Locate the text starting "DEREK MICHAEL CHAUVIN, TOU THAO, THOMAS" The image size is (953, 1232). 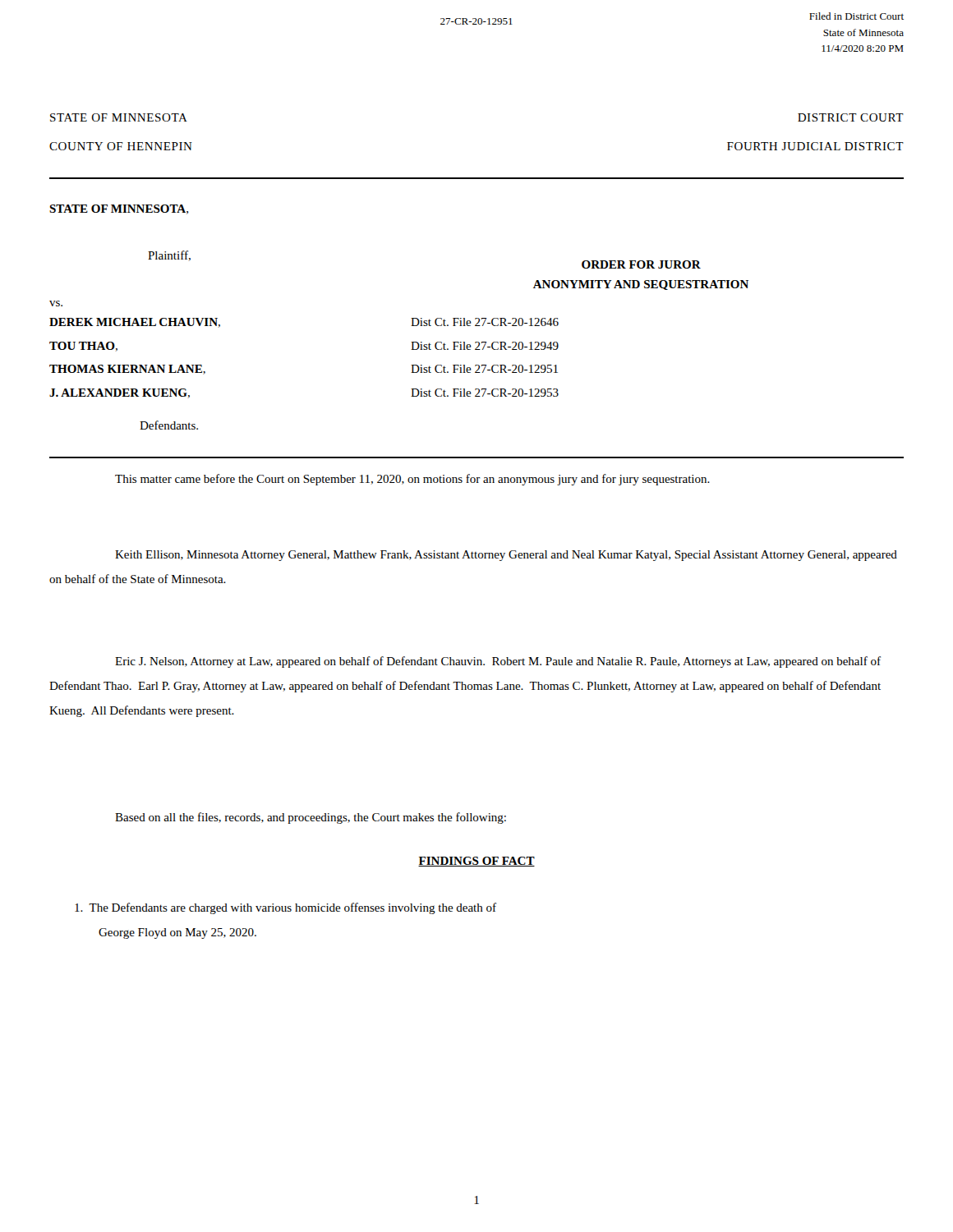point(135,357)
